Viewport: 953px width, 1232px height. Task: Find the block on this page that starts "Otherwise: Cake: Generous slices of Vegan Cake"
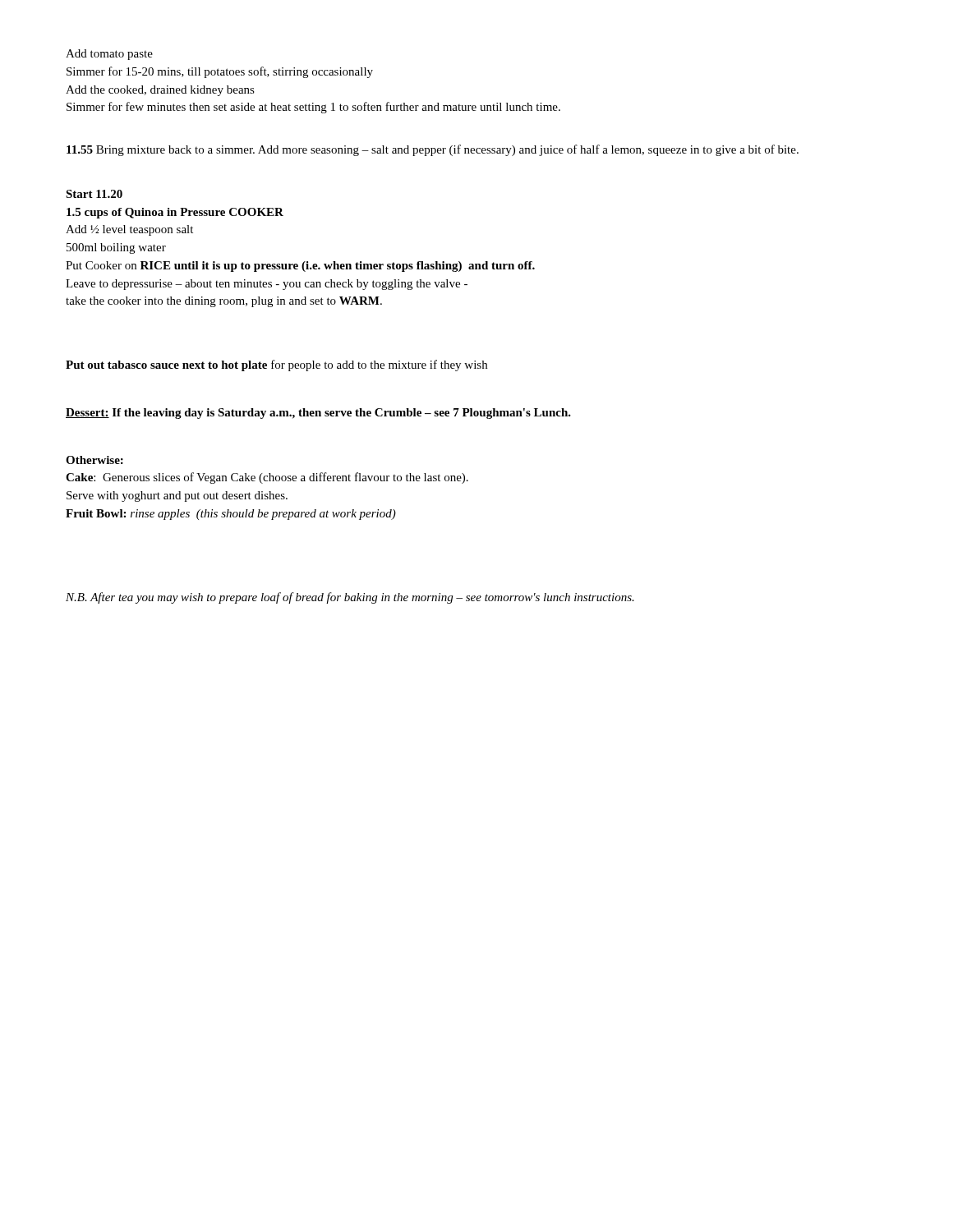[x=476, y=487]
